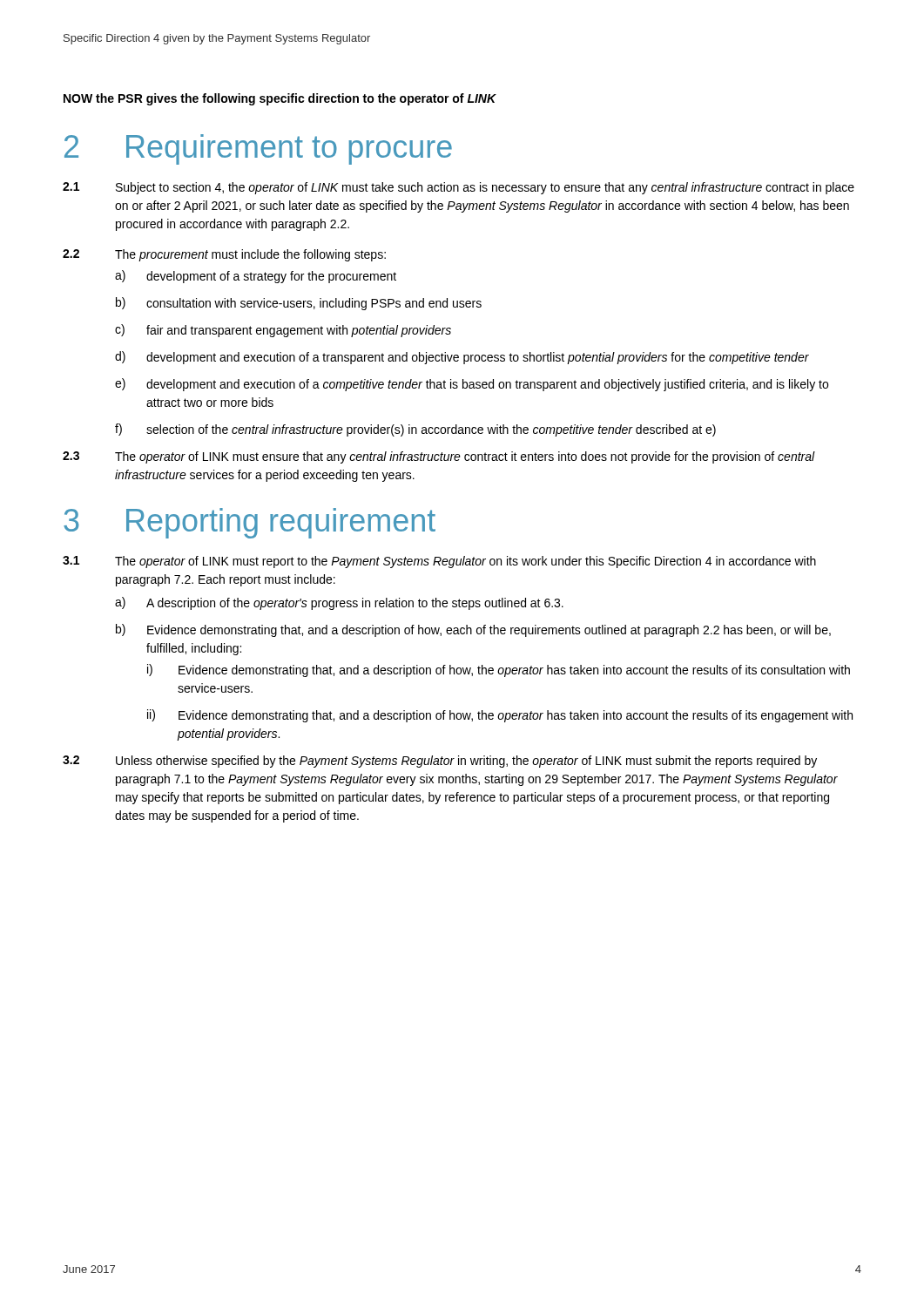Click the passage that begins "2 Unless otherwise specified by the"
Screen dimensions: 1307x924
pos(462,789)
